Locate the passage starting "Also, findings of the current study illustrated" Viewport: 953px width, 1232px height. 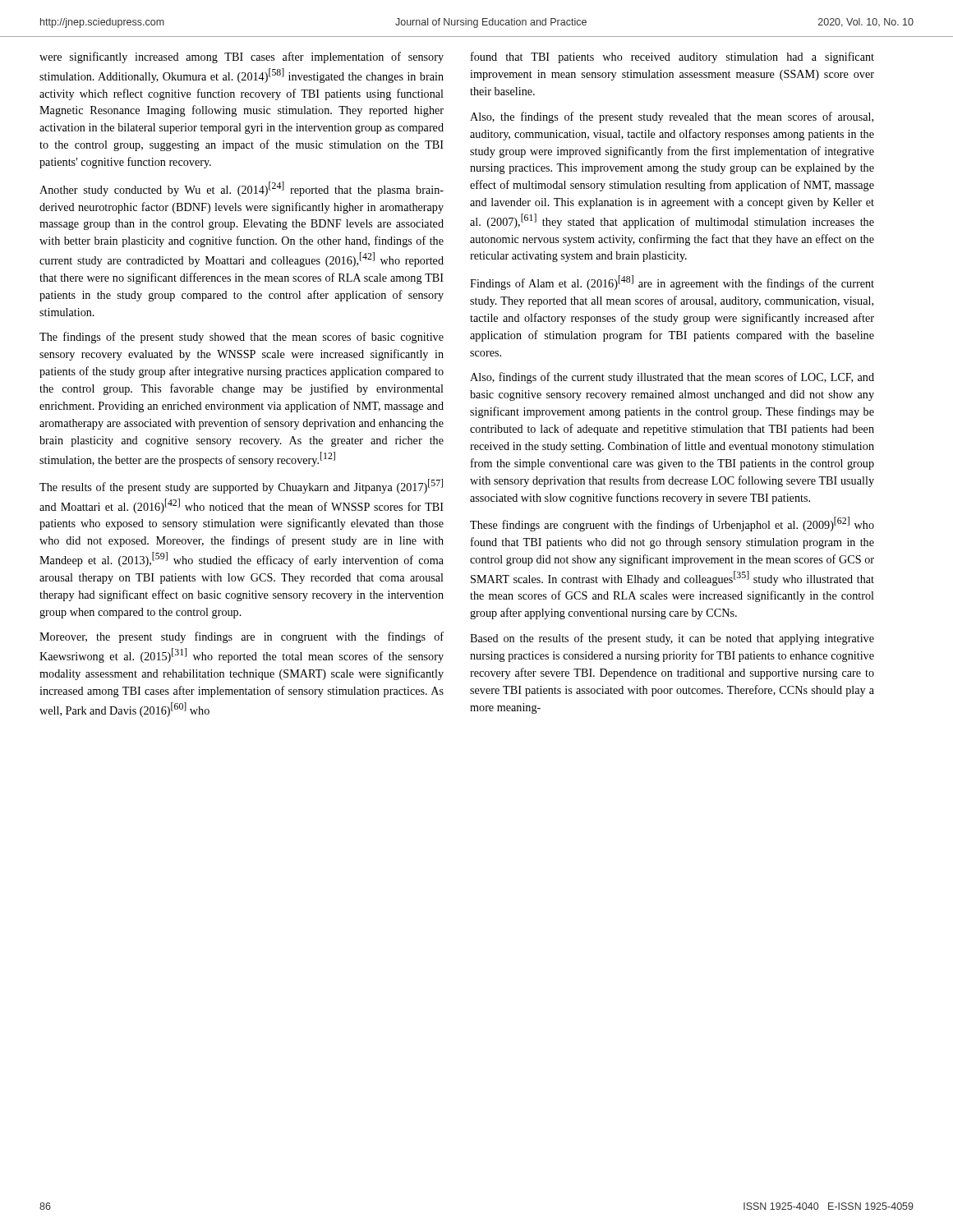click(x=672, y=438)
